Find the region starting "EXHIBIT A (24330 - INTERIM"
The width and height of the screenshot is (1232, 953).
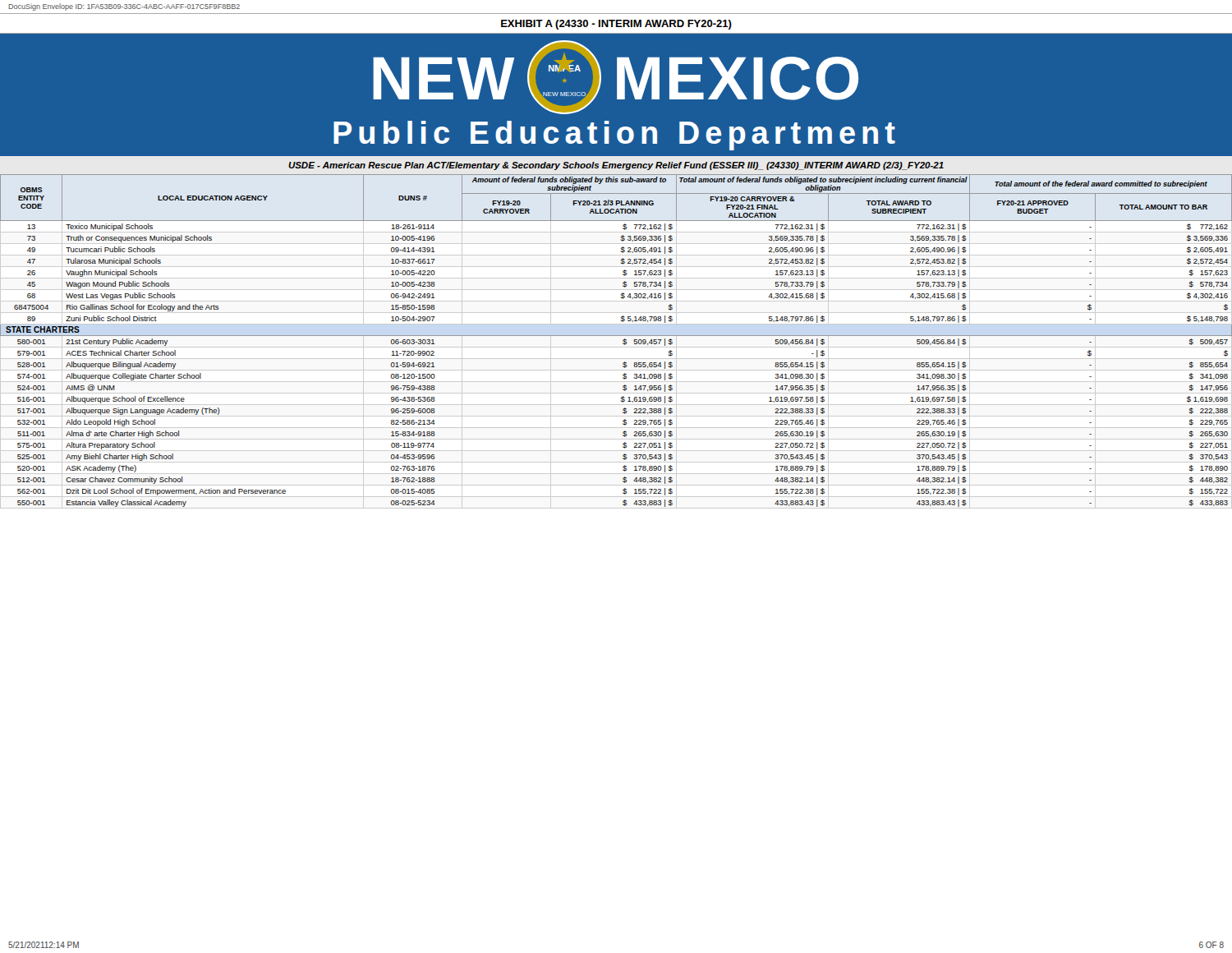pyautogui.click(x=616, y=23)
